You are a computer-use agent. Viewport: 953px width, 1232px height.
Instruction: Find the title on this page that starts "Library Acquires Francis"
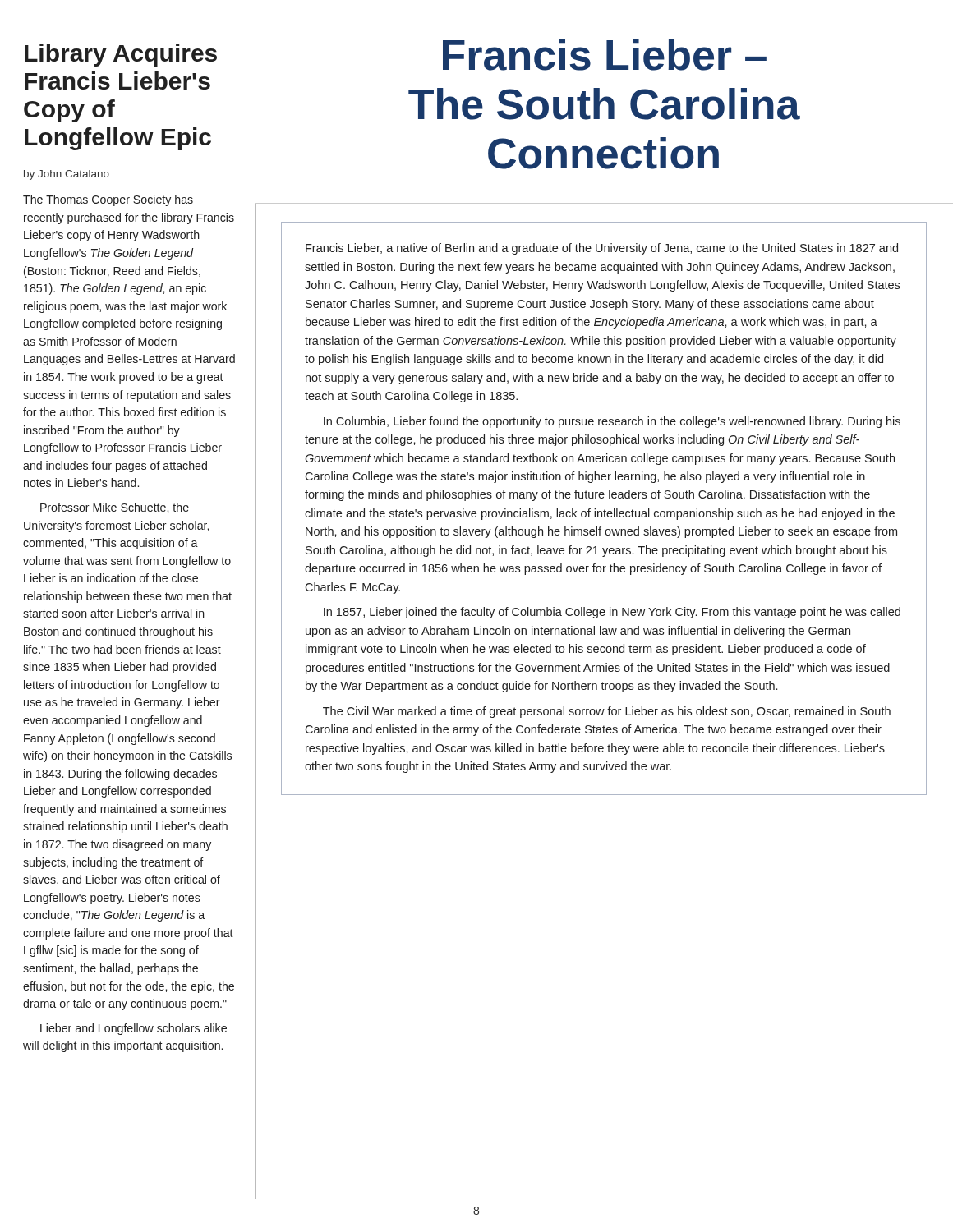130,95
